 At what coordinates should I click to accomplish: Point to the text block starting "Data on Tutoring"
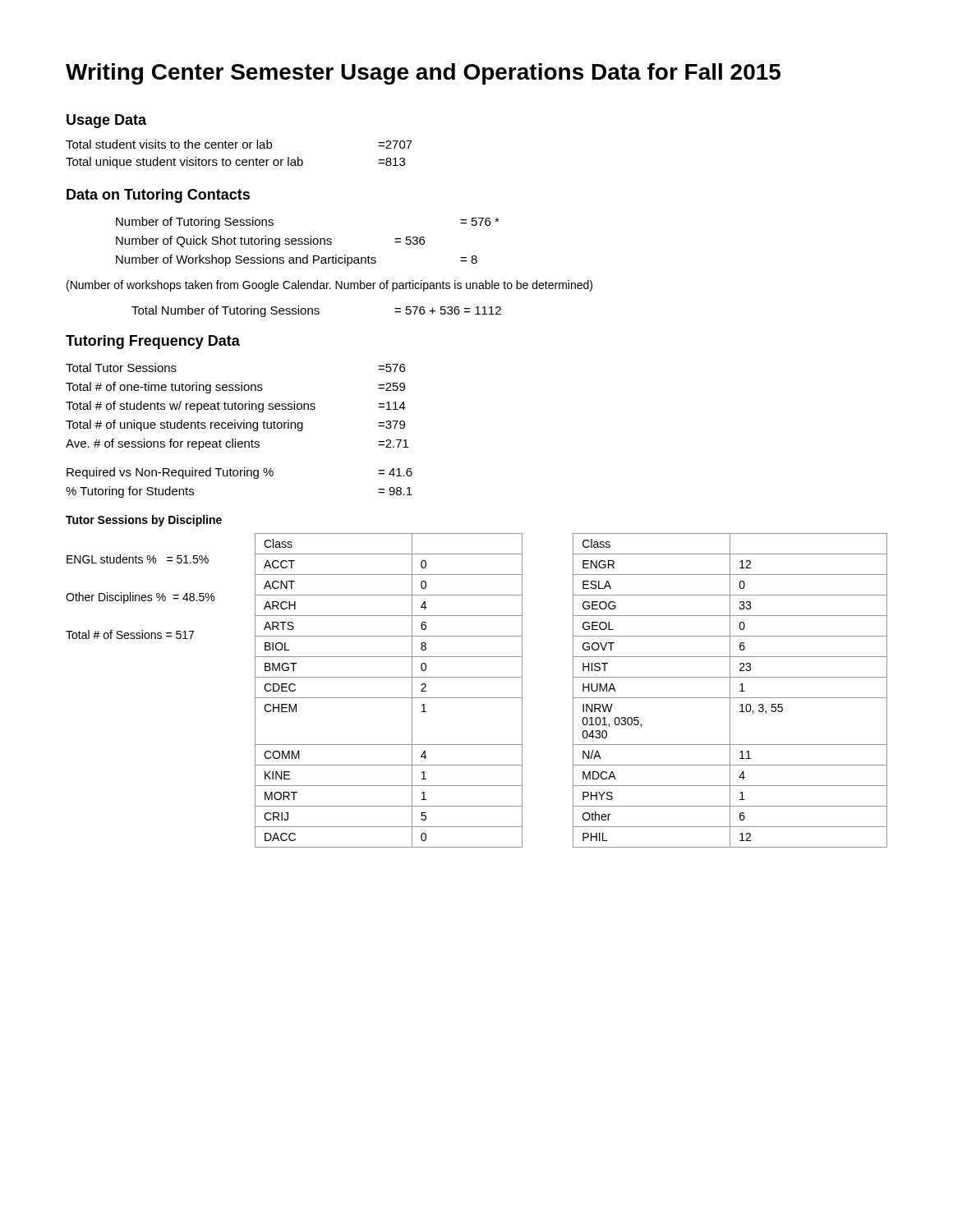pyautogui.click(x=158, y=195)
